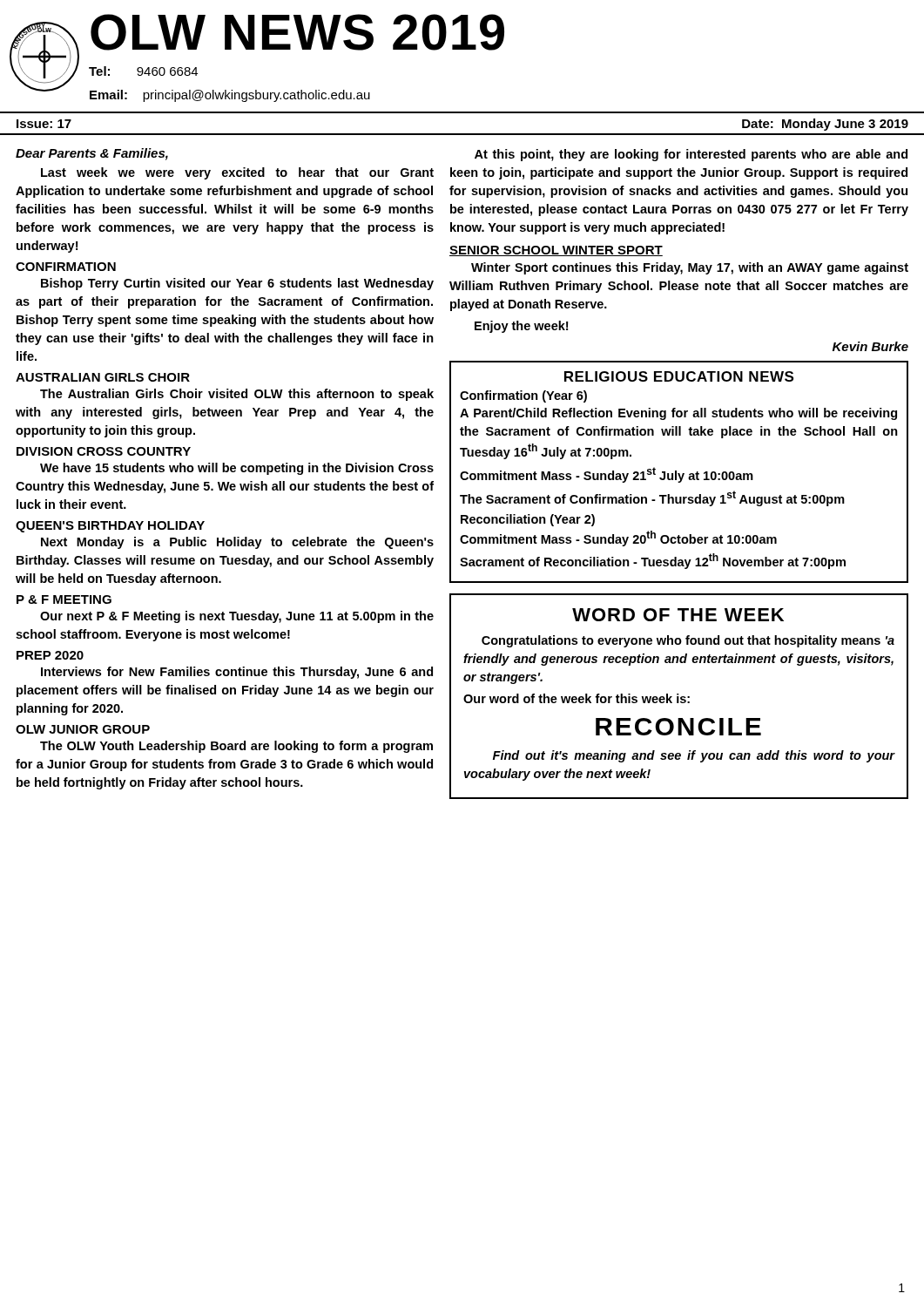
Task: Point to the text block starting "QUEEN'S BIRTHDAY HOLIDAY"
Action: pyautogui.click(x=110, y=525)
